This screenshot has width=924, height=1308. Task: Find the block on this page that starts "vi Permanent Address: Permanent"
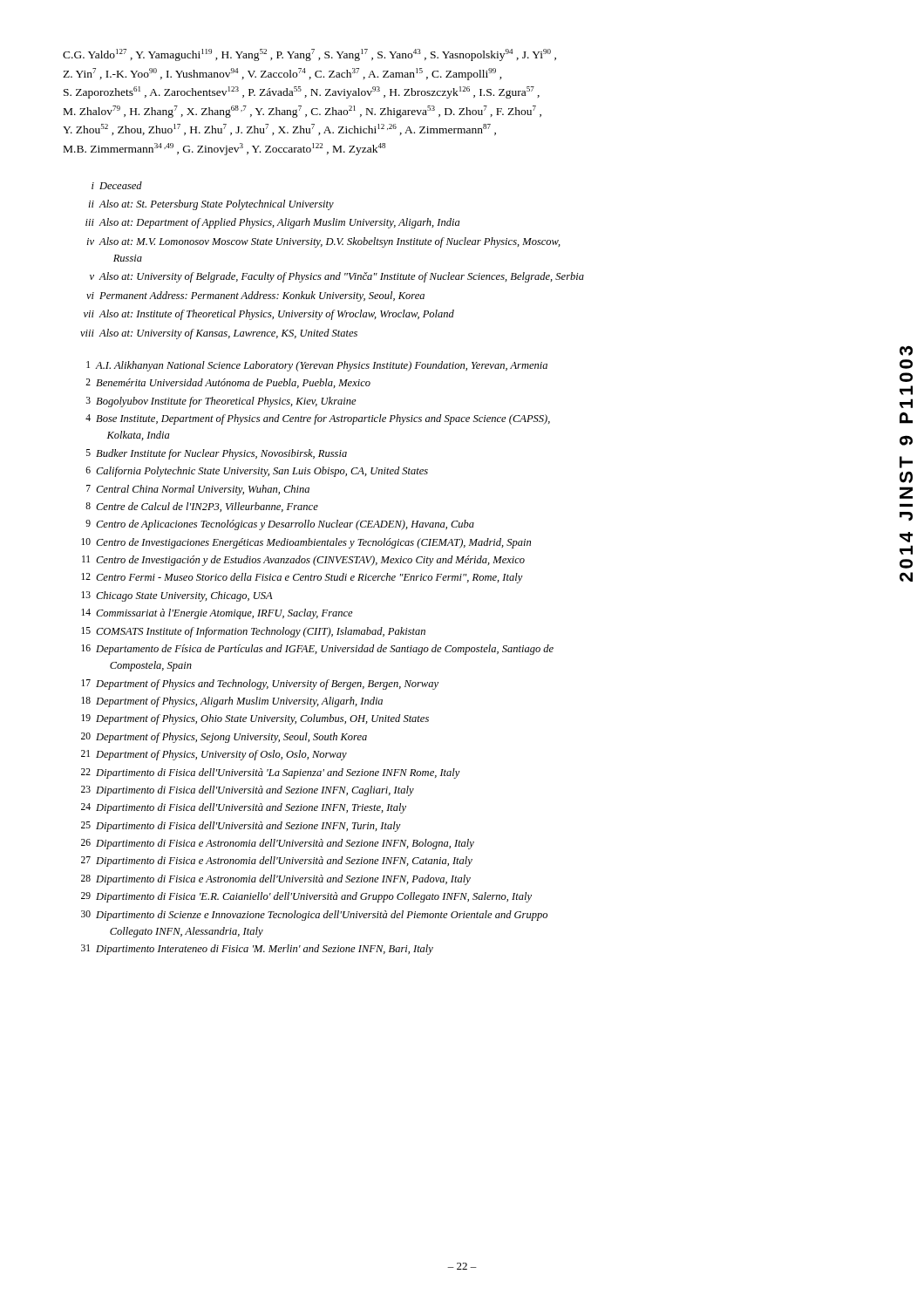click(x=244, y=296)
